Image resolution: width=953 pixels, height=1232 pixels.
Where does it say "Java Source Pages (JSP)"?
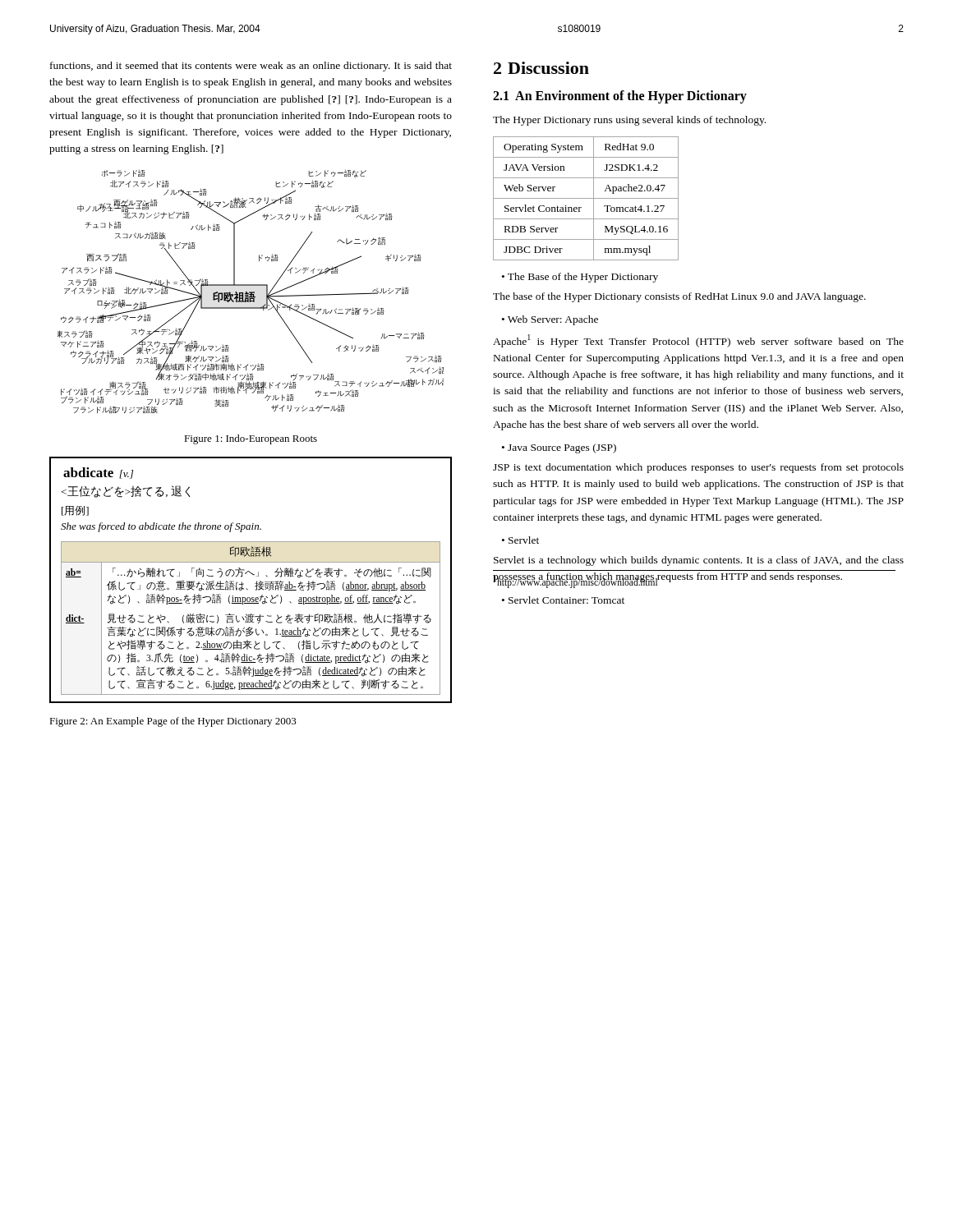point(562,447)
